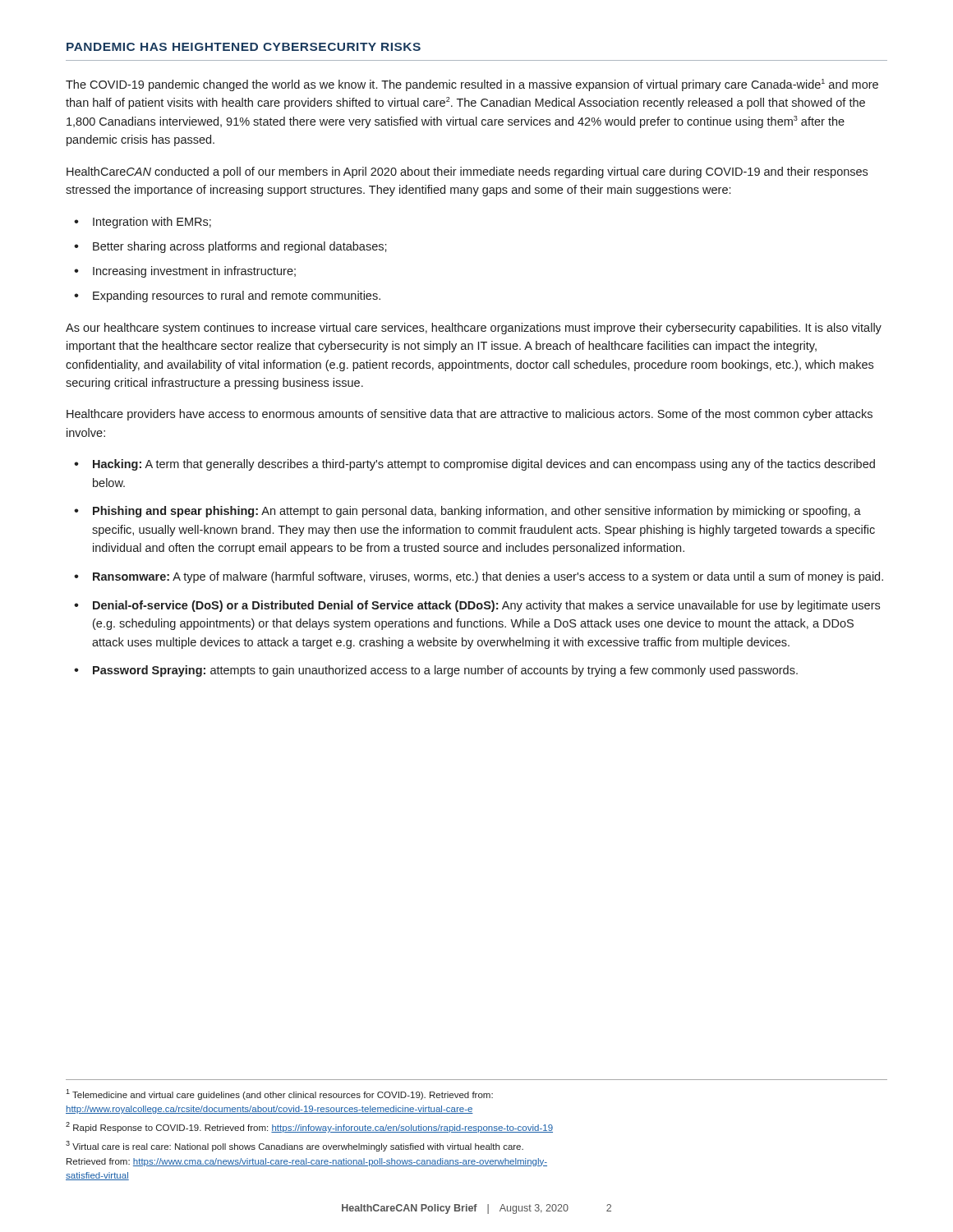Select the region starting "As our healthcare system continues to"

click(474, 355)
